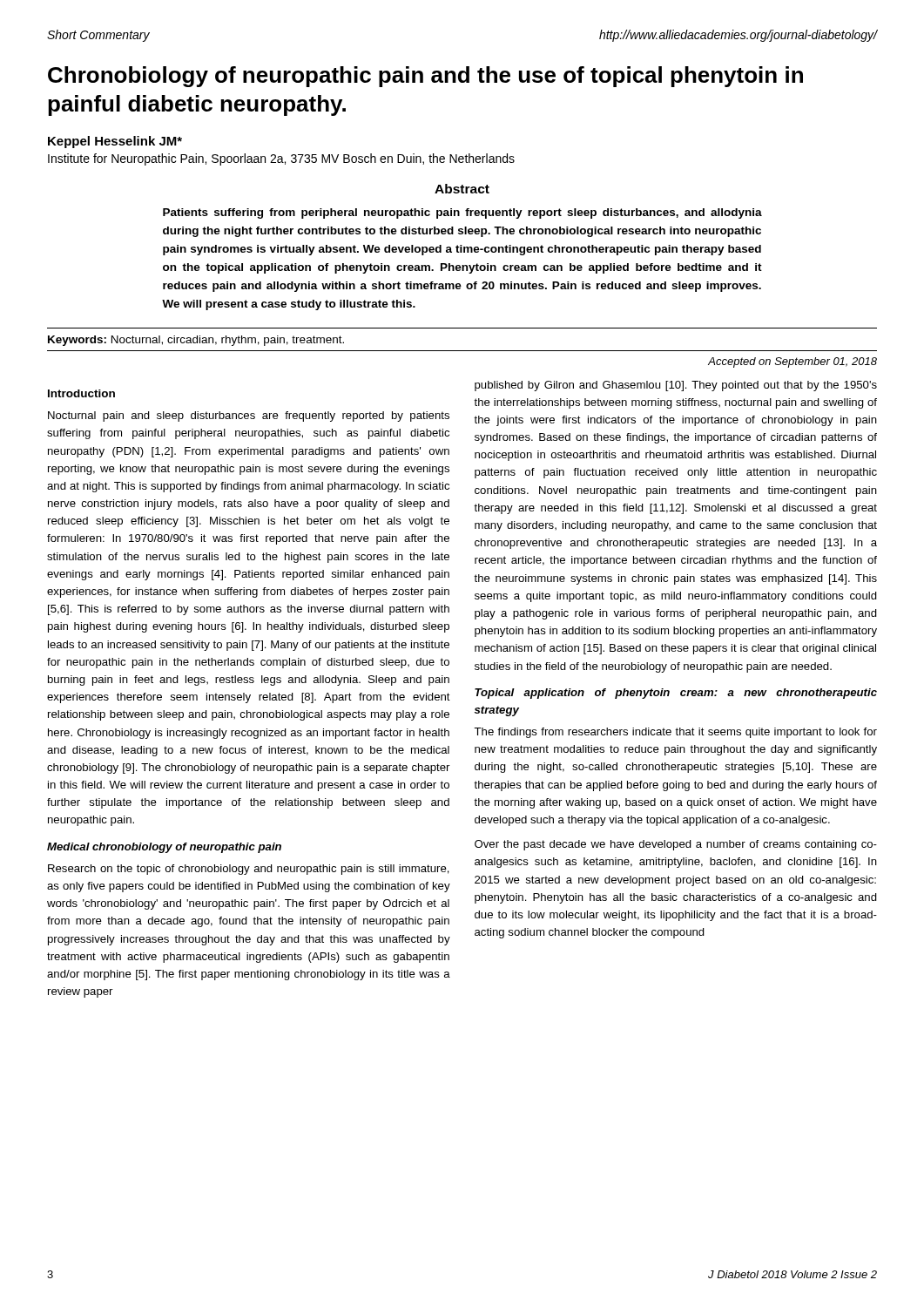Locate the text block containing "Over the past decade we have developed"
The image size is (924, 1307).
tap(676, 889)
